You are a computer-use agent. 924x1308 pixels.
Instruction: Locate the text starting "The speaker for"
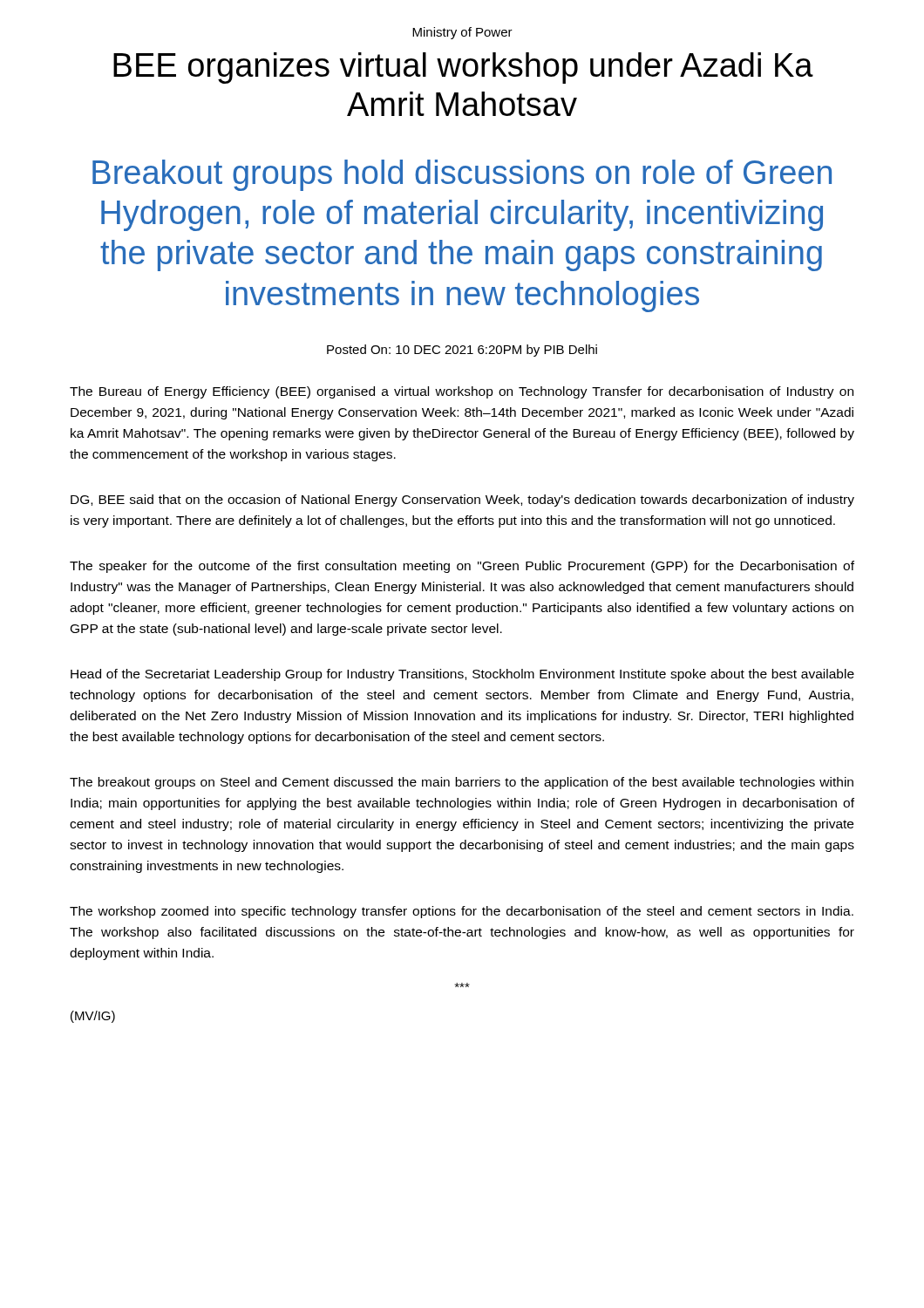462,597
